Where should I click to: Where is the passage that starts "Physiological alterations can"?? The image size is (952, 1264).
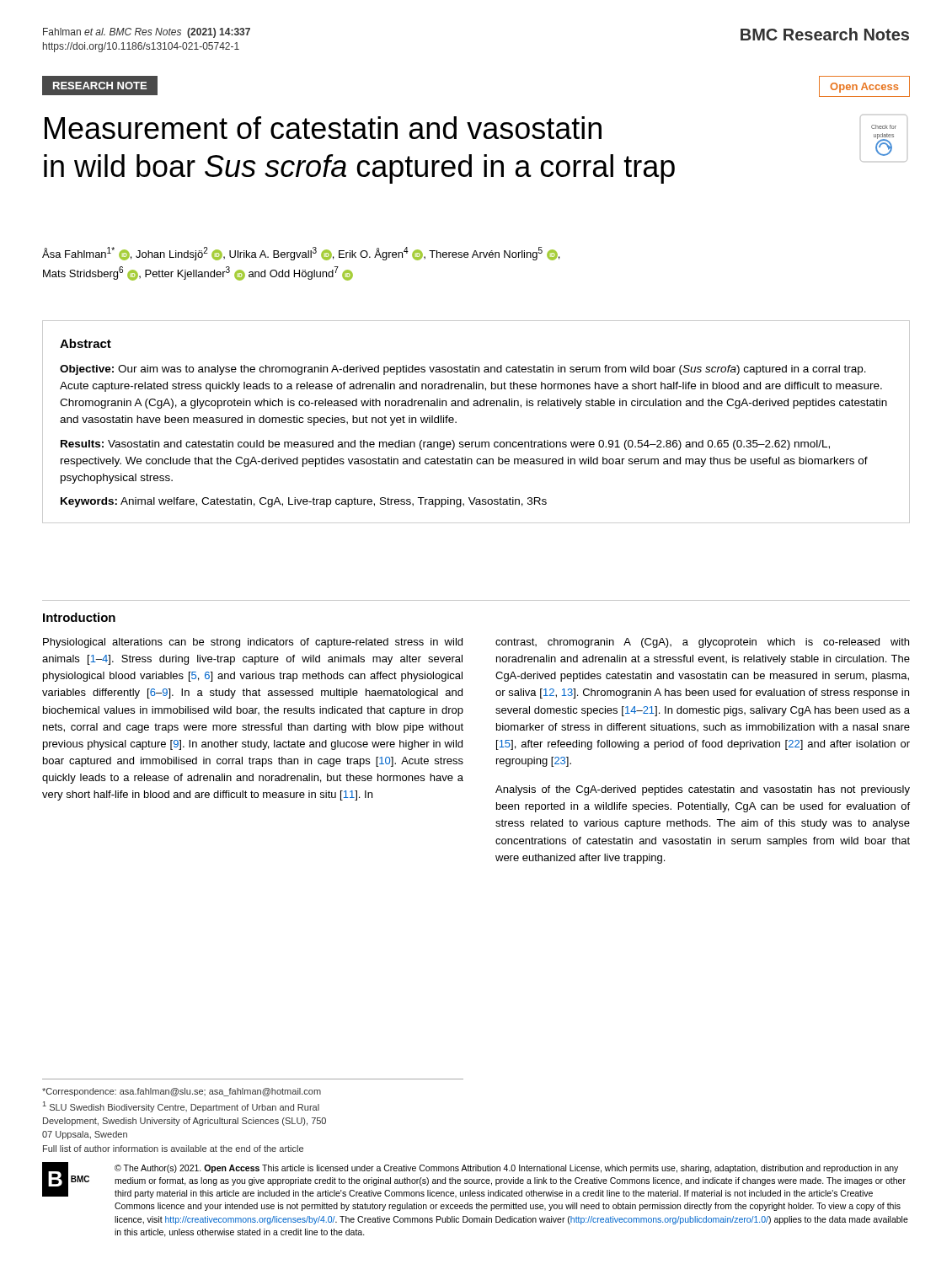click(x=253, y=719)
